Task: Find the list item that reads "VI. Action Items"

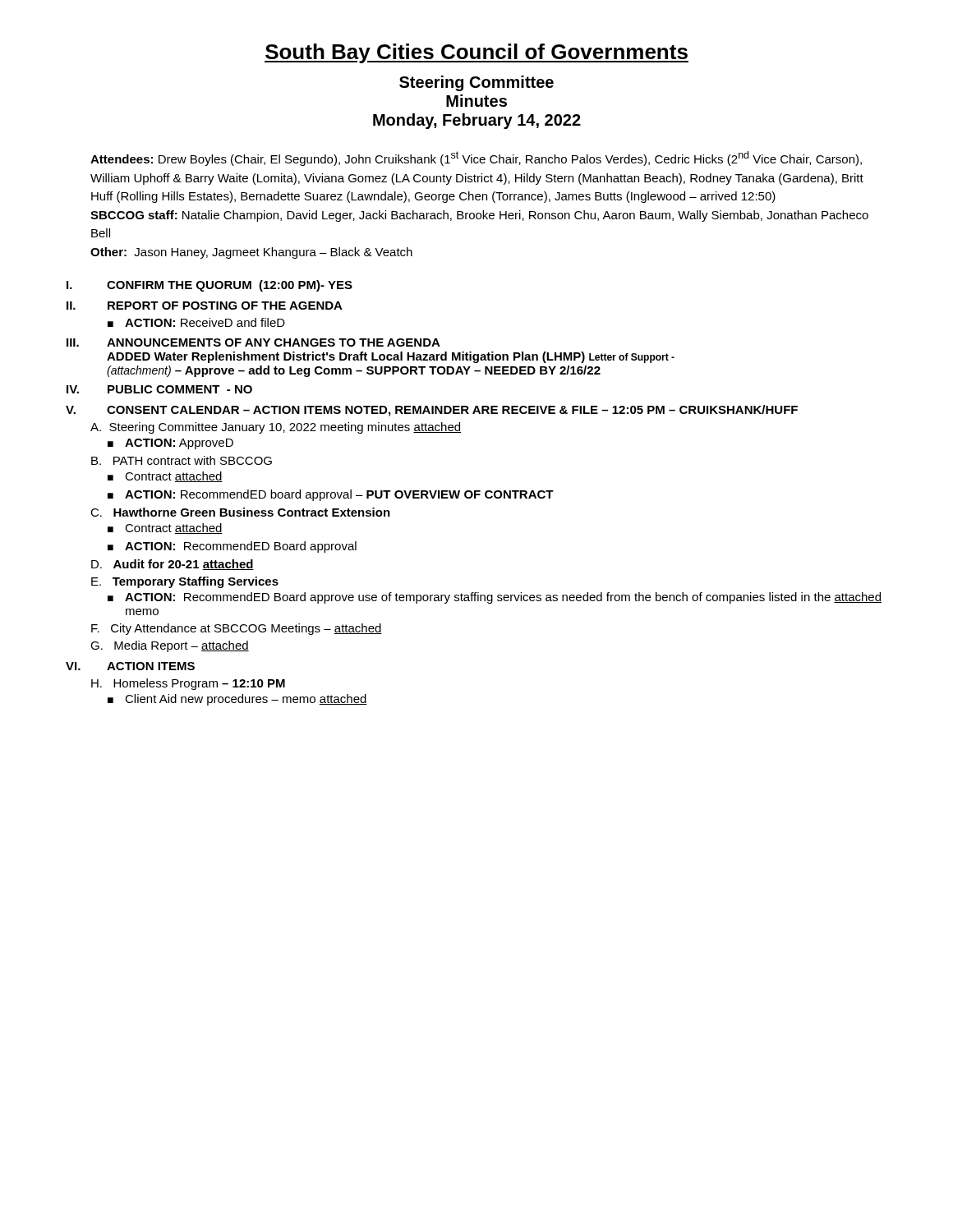Action: (x=130, y=666)
